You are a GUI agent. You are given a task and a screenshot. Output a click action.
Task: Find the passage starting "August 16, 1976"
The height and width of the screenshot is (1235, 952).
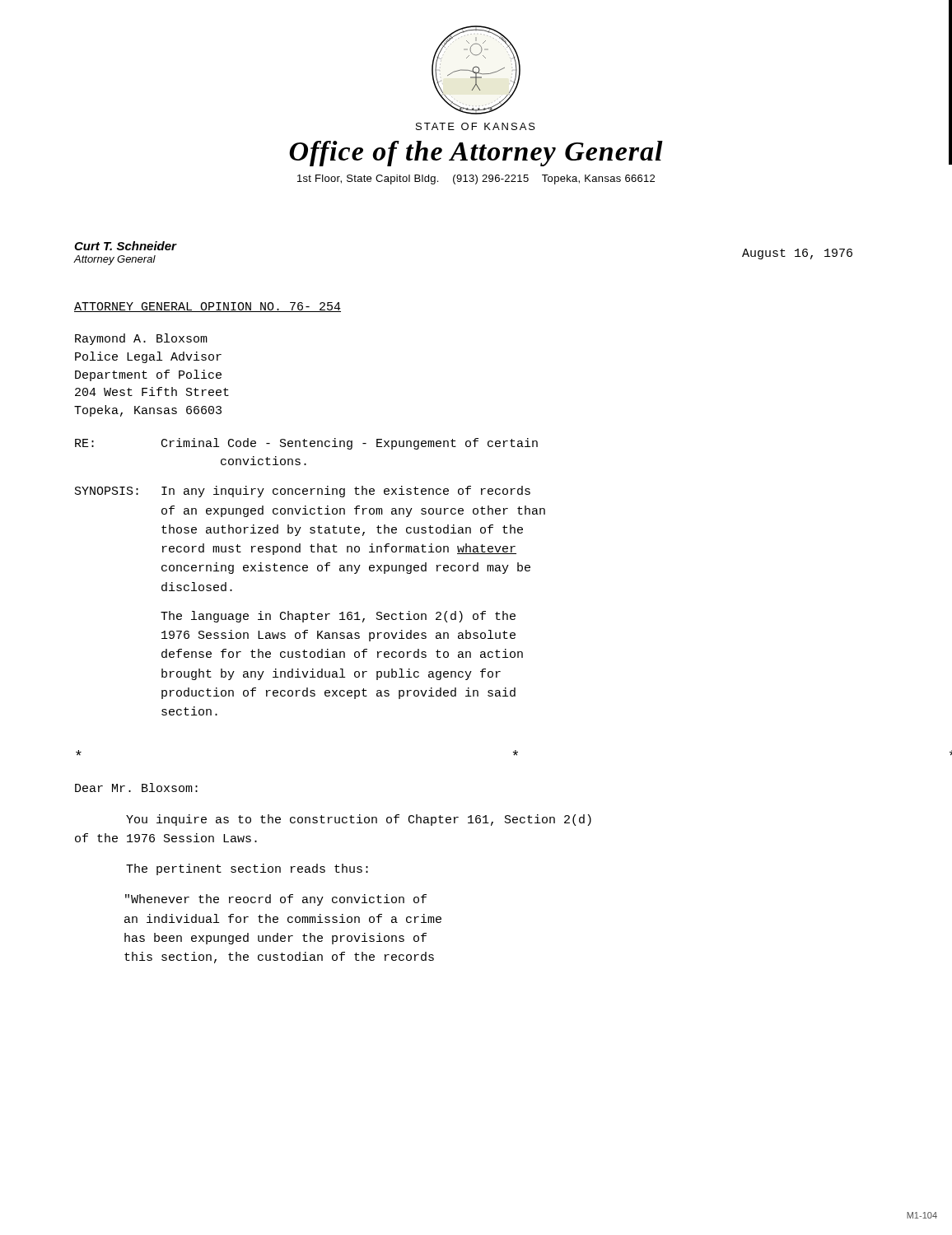pos(798,254)
